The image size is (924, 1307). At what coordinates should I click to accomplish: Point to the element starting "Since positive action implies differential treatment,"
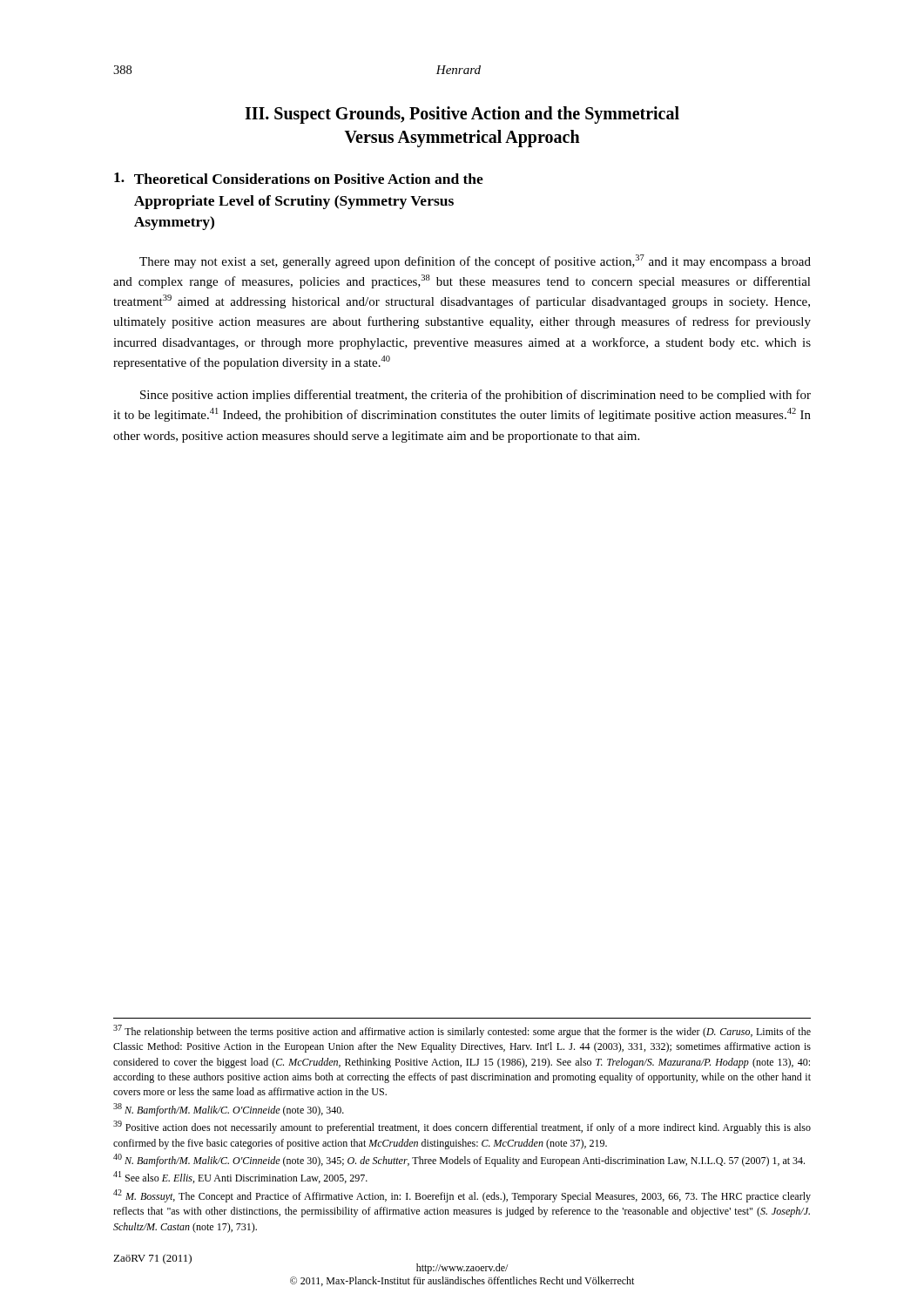(x=462, y=416)
